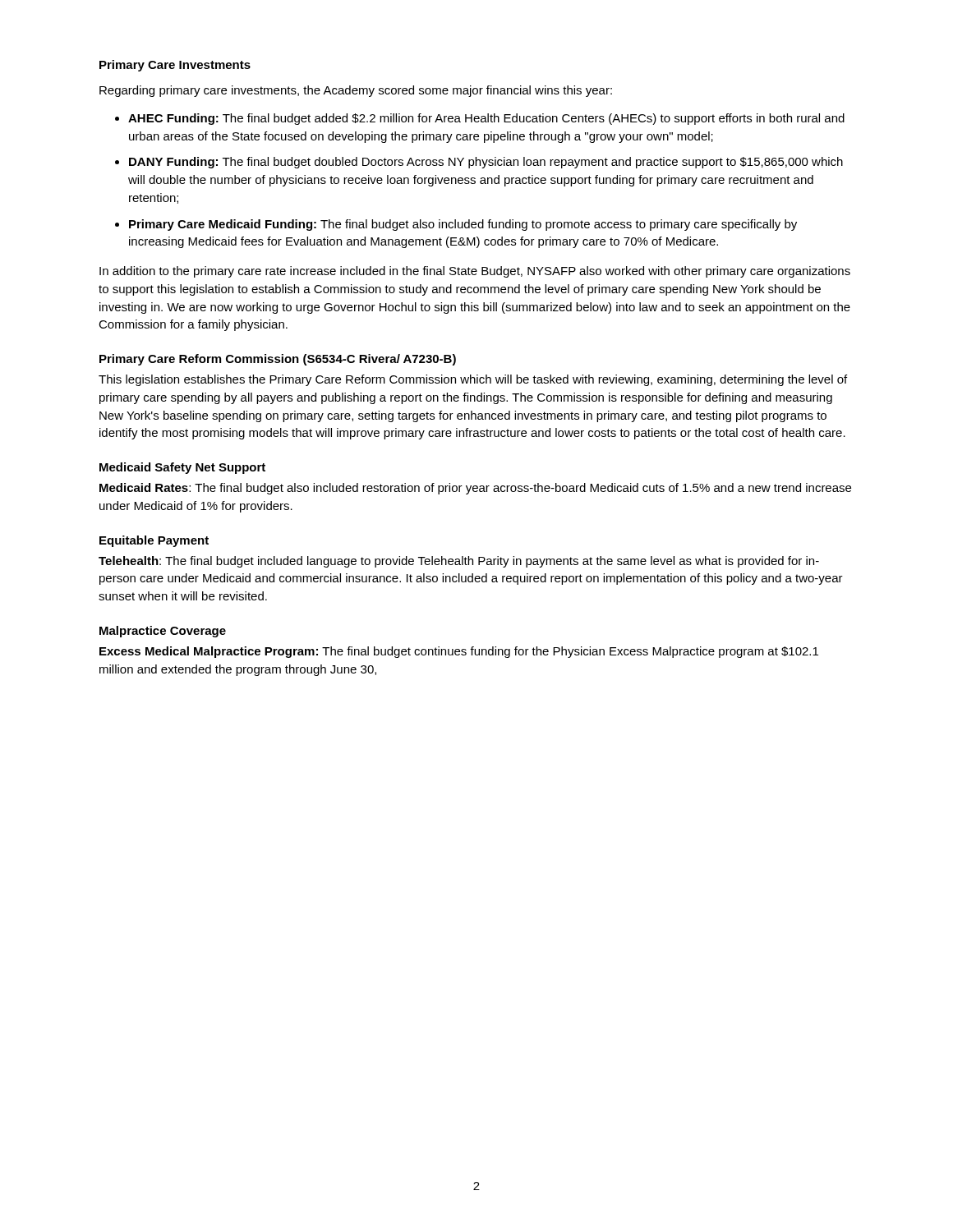Find the text block containing "Medicaid Rates: The final budget also included"

(x=475, y=496)
